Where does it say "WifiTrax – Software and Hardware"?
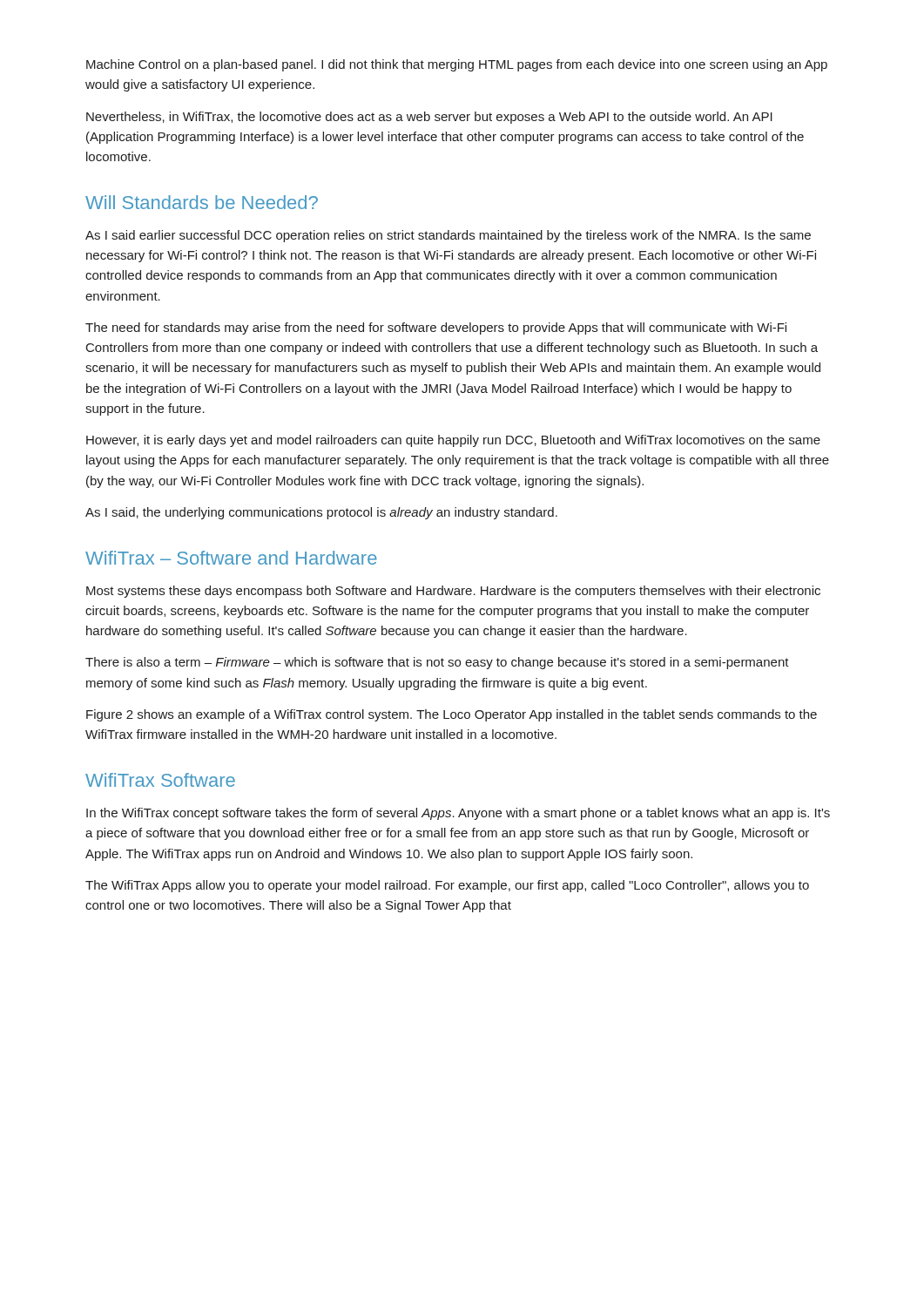Image resolution: width=924 pixels, height=1307 pixels. click(231, 558)
